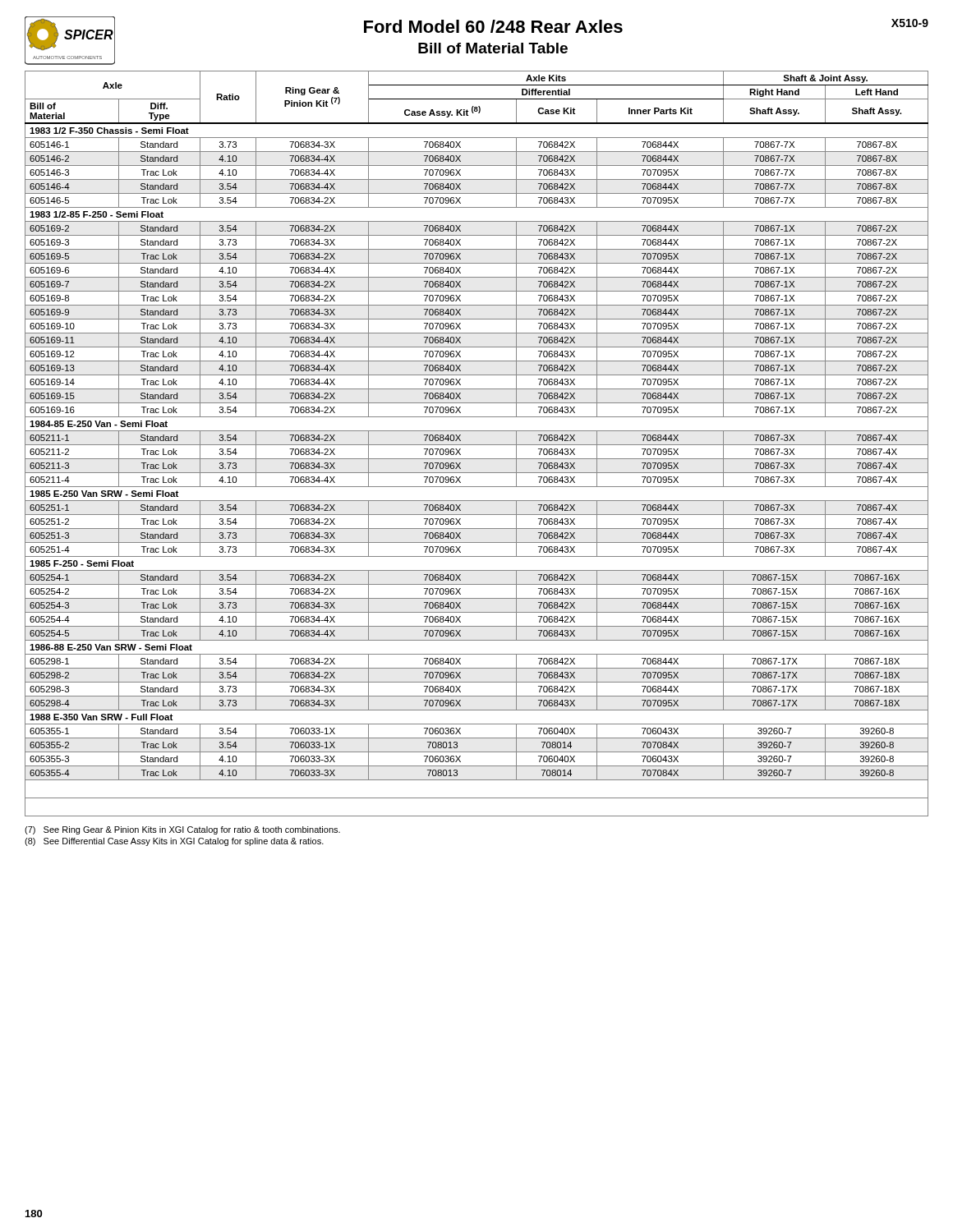The image size is (953, 1232).
Task: Click the title that begins "Ford Model 60"
Action: tap(493, 37)
